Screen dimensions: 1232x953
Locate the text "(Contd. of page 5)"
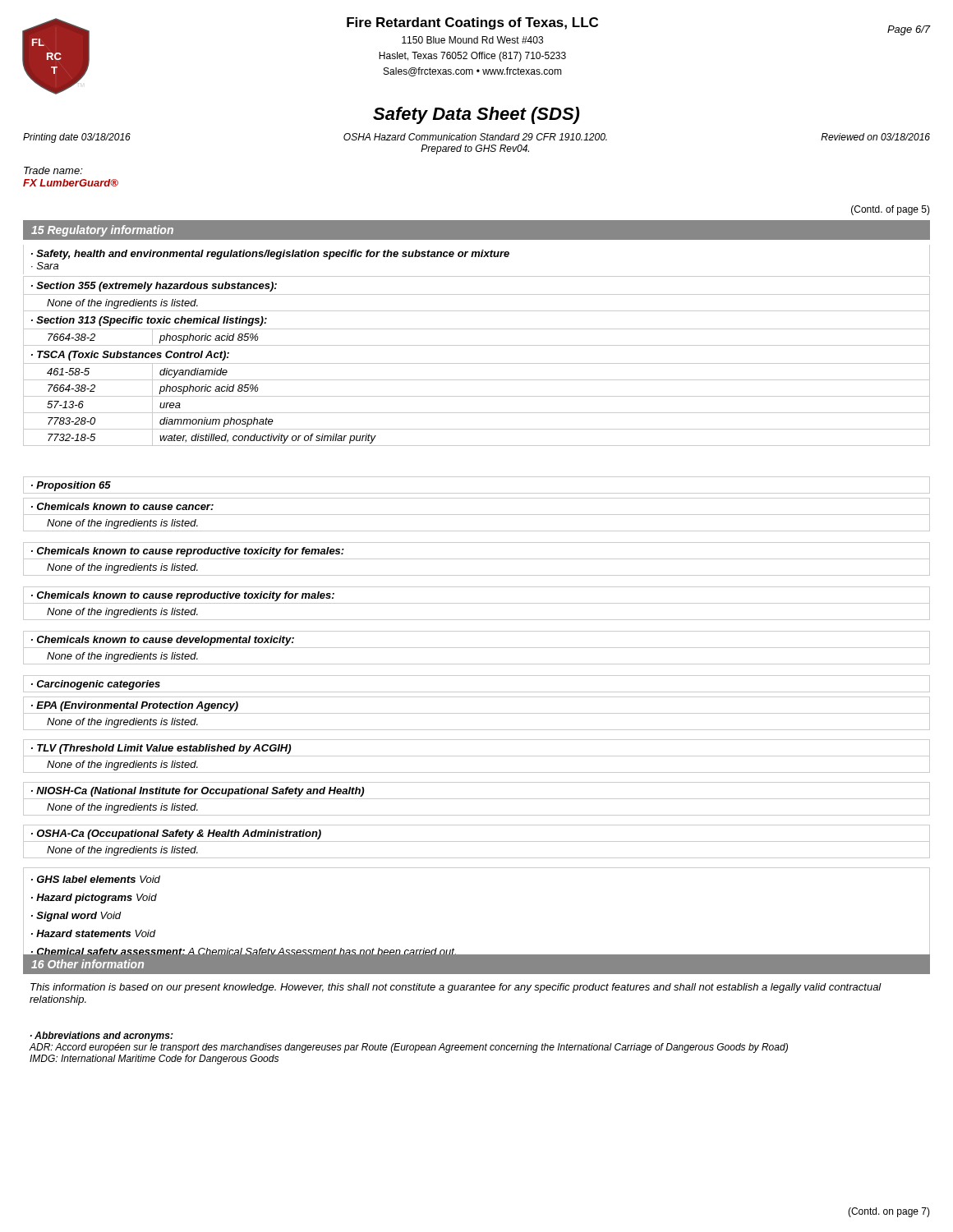890,209
